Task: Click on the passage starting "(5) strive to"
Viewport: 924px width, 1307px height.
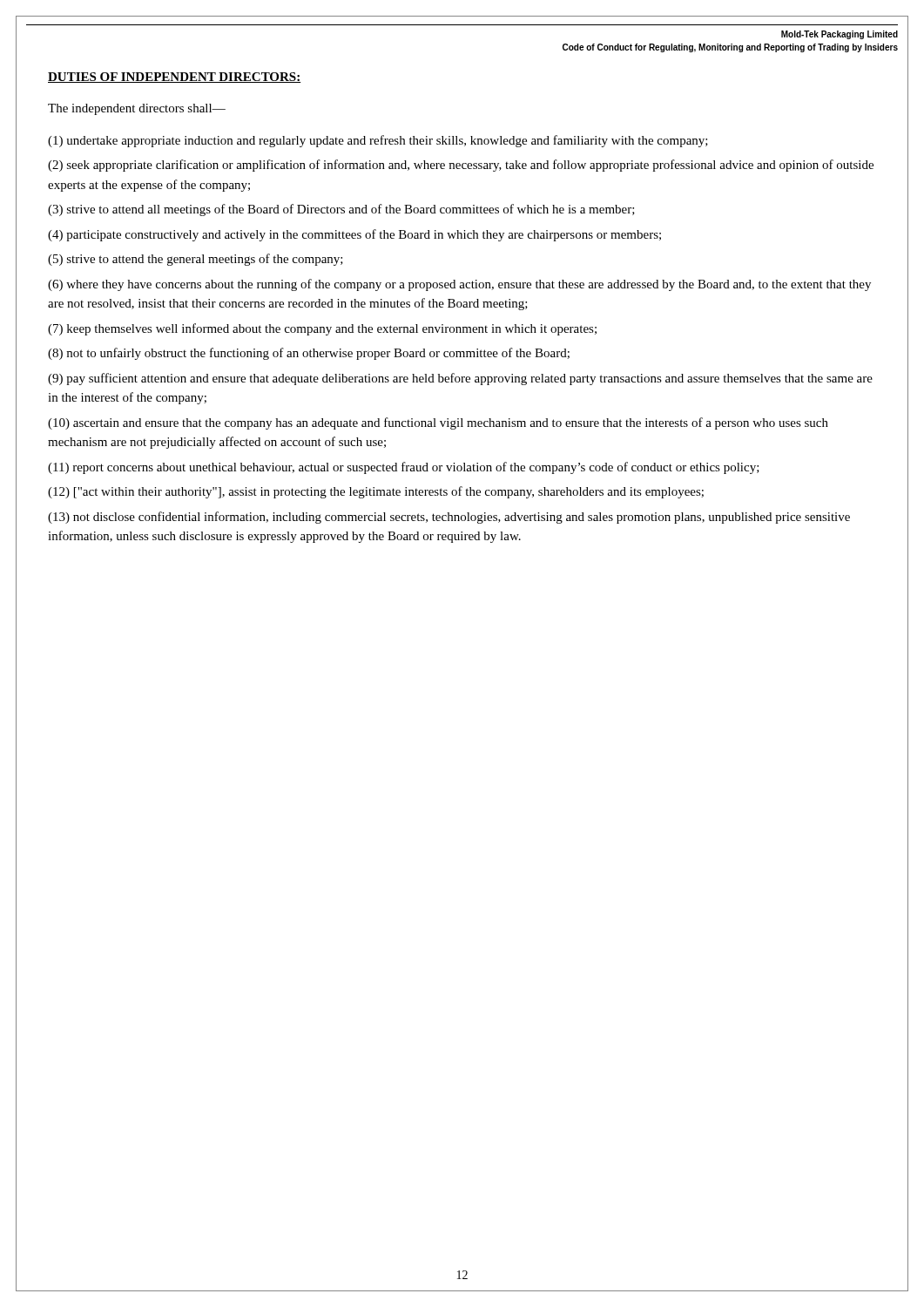Action: coord(196,259)
